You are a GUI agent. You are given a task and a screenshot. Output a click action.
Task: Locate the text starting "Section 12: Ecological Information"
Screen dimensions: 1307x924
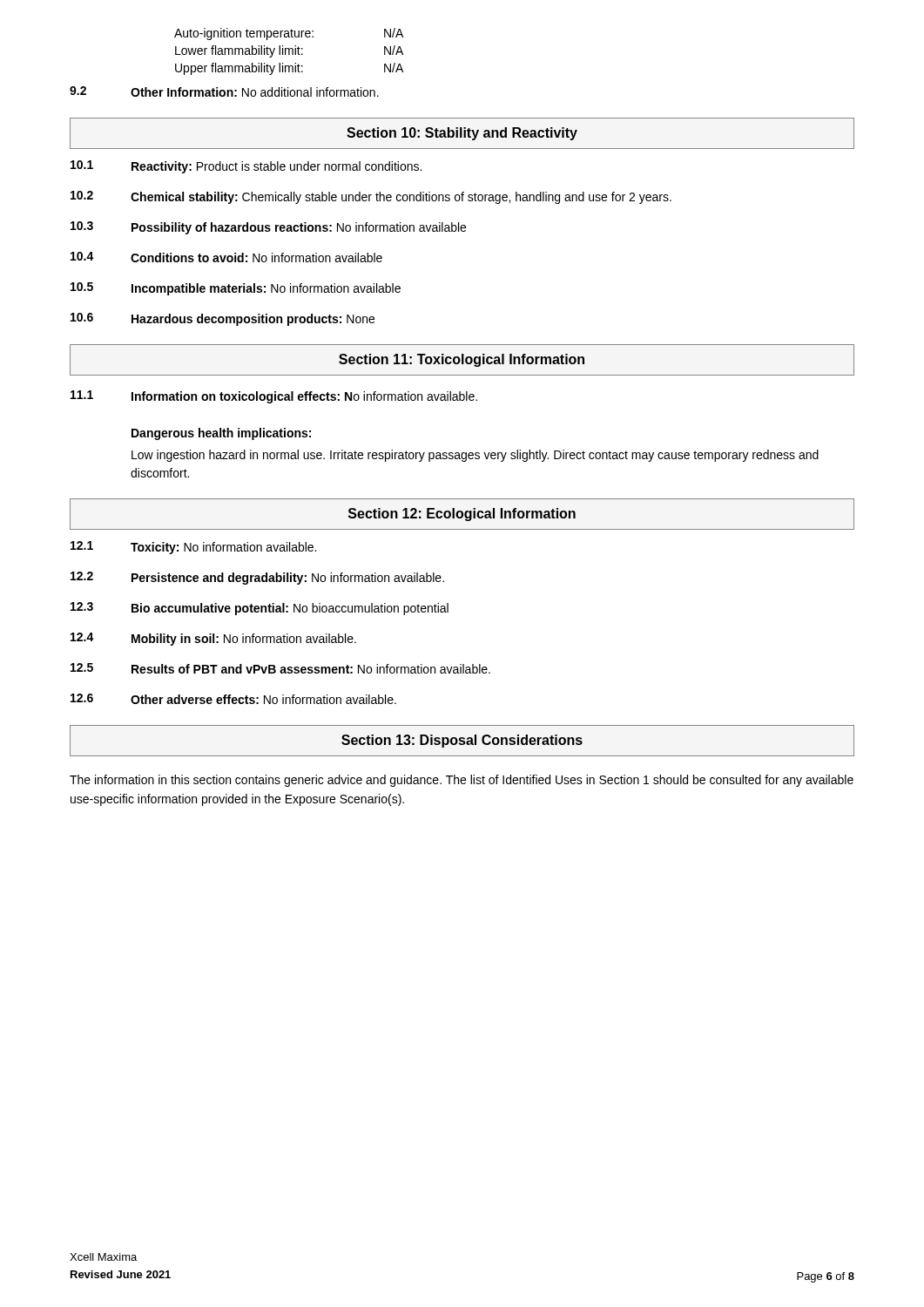462,514
